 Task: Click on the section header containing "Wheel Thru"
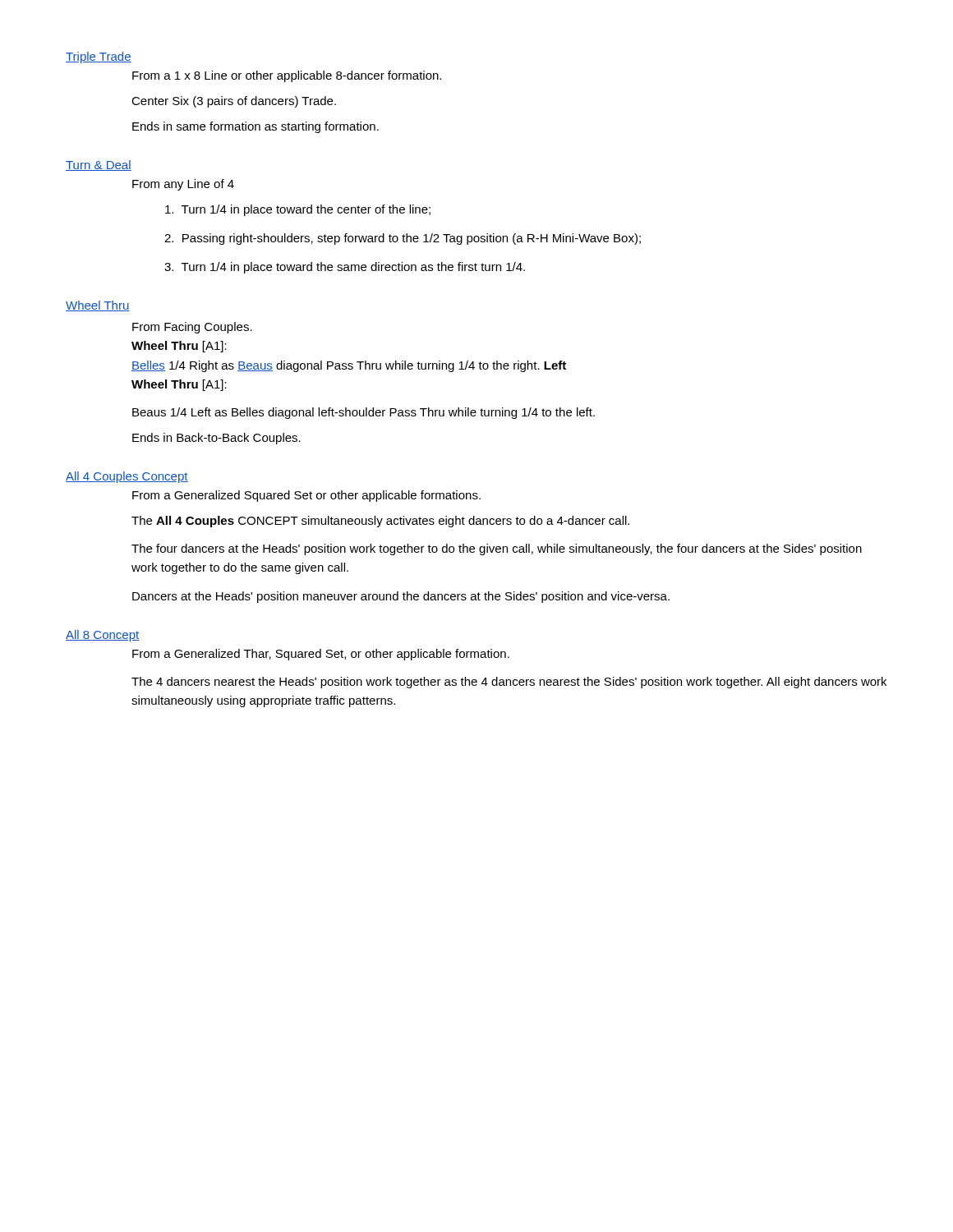coord(99,305)
